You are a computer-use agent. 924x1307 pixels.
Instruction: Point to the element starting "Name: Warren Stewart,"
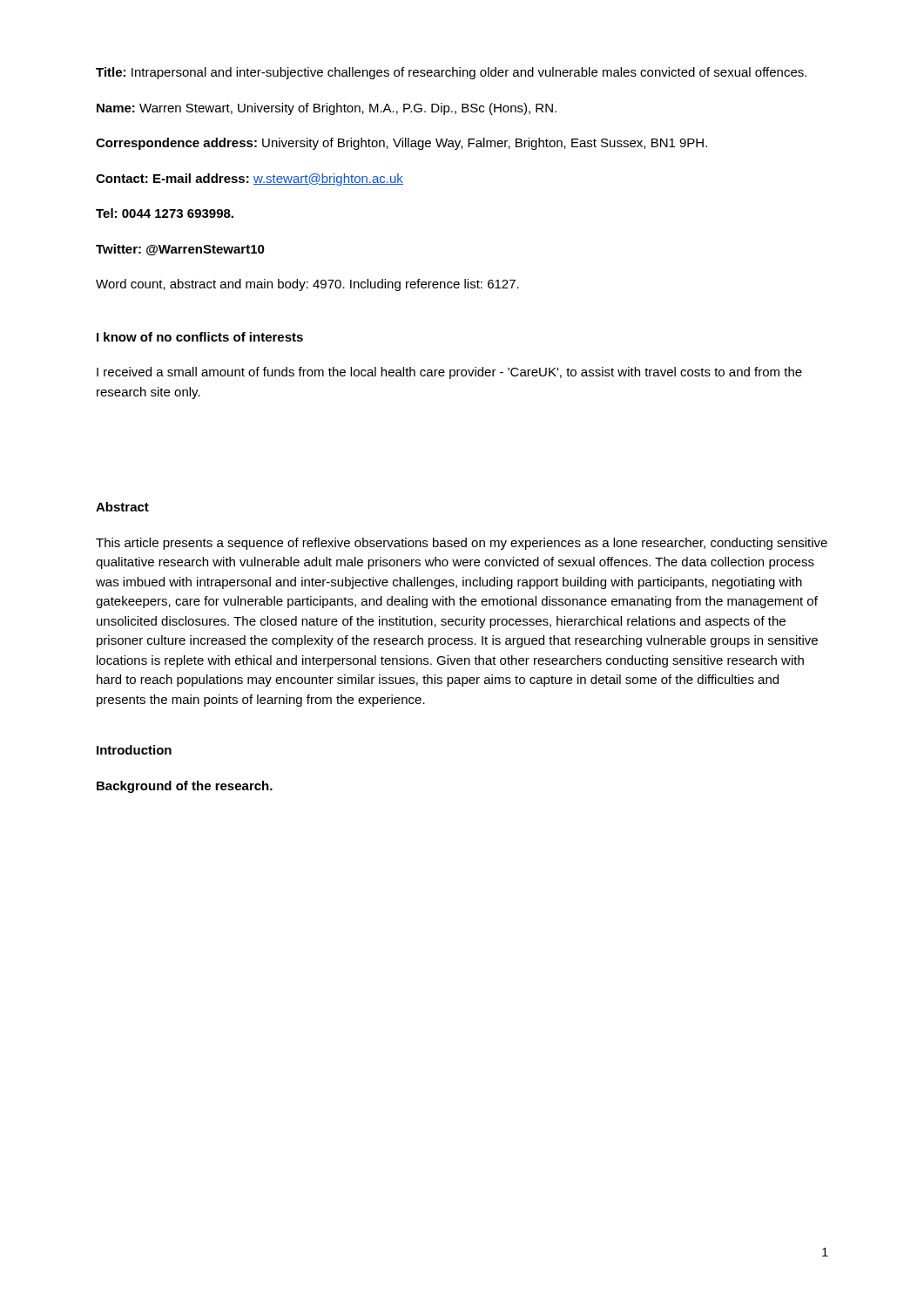[327, 107]
